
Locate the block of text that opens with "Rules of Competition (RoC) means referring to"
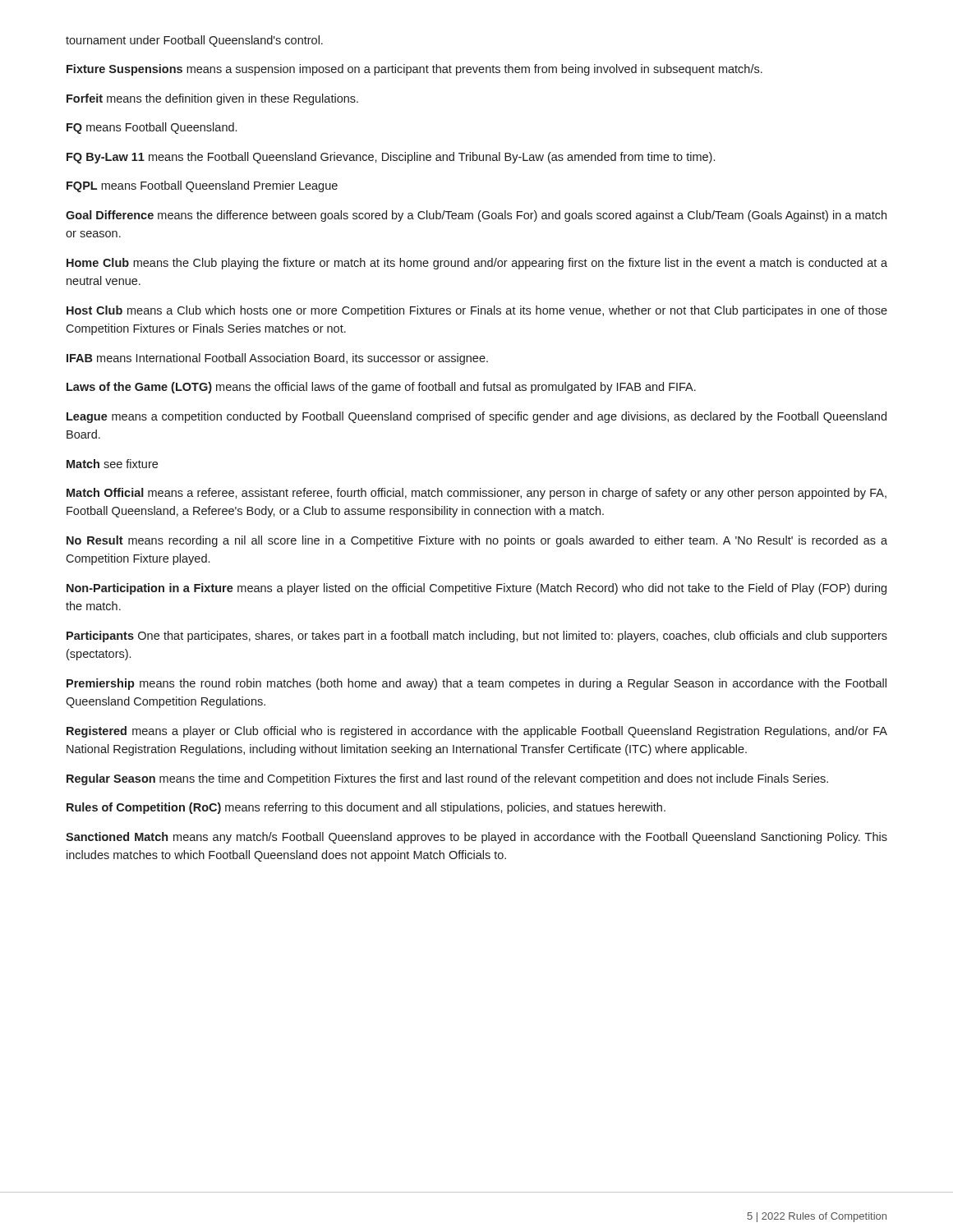tap(366, 807)
